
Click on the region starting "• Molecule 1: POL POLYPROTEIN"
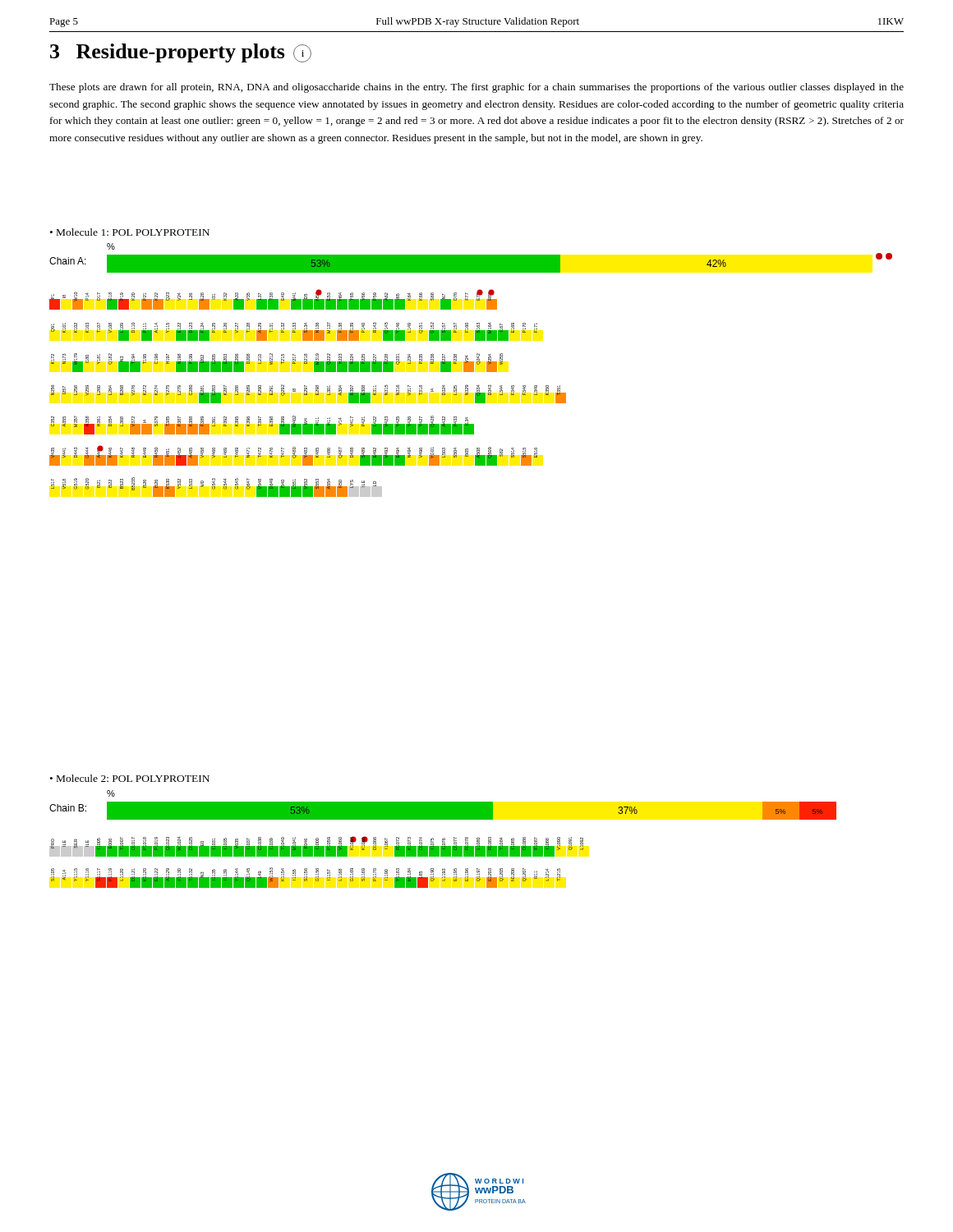[x=130, y=232]
